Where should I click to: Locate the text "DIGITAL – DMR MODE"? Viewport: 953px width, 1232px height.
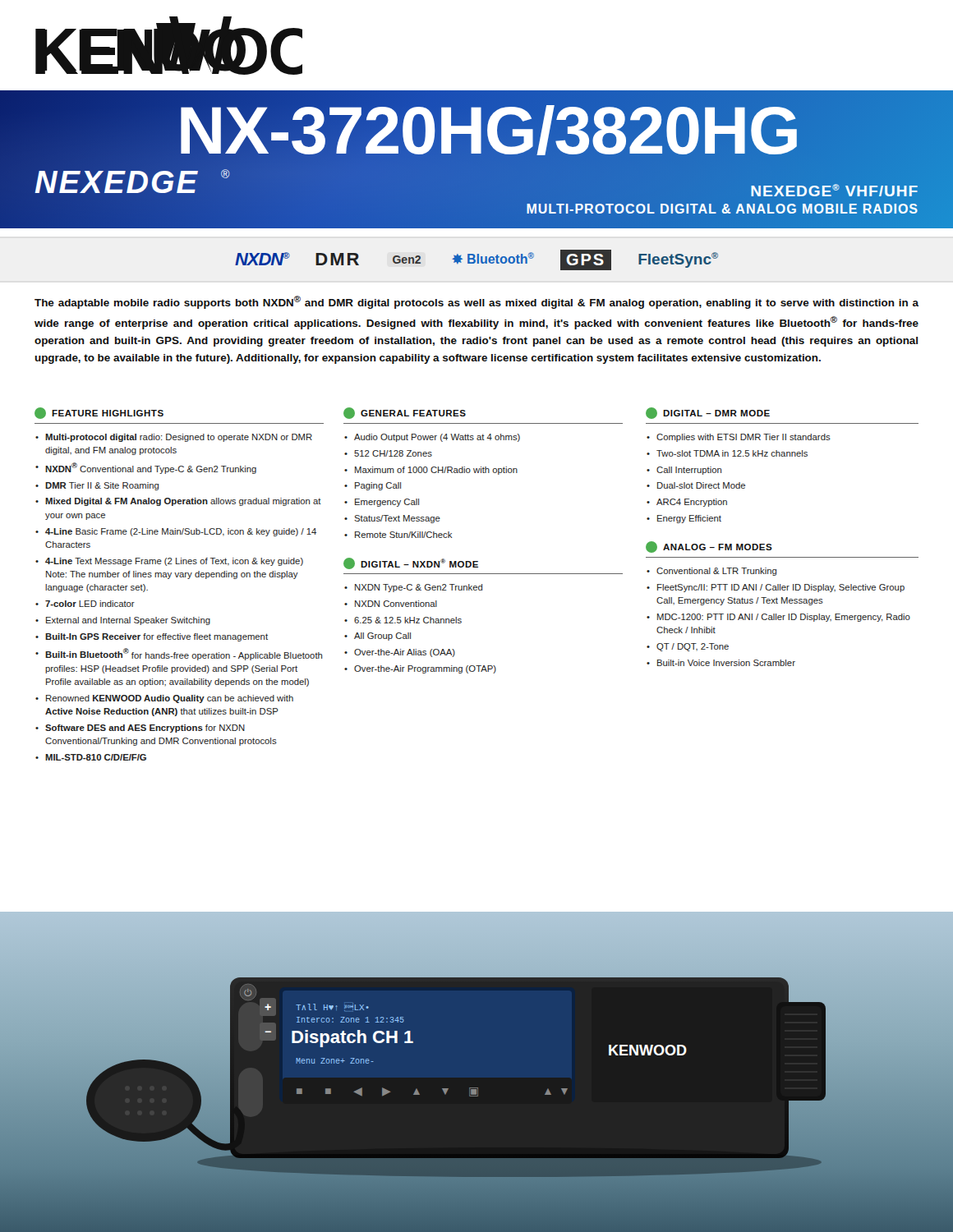coord(782,416)
